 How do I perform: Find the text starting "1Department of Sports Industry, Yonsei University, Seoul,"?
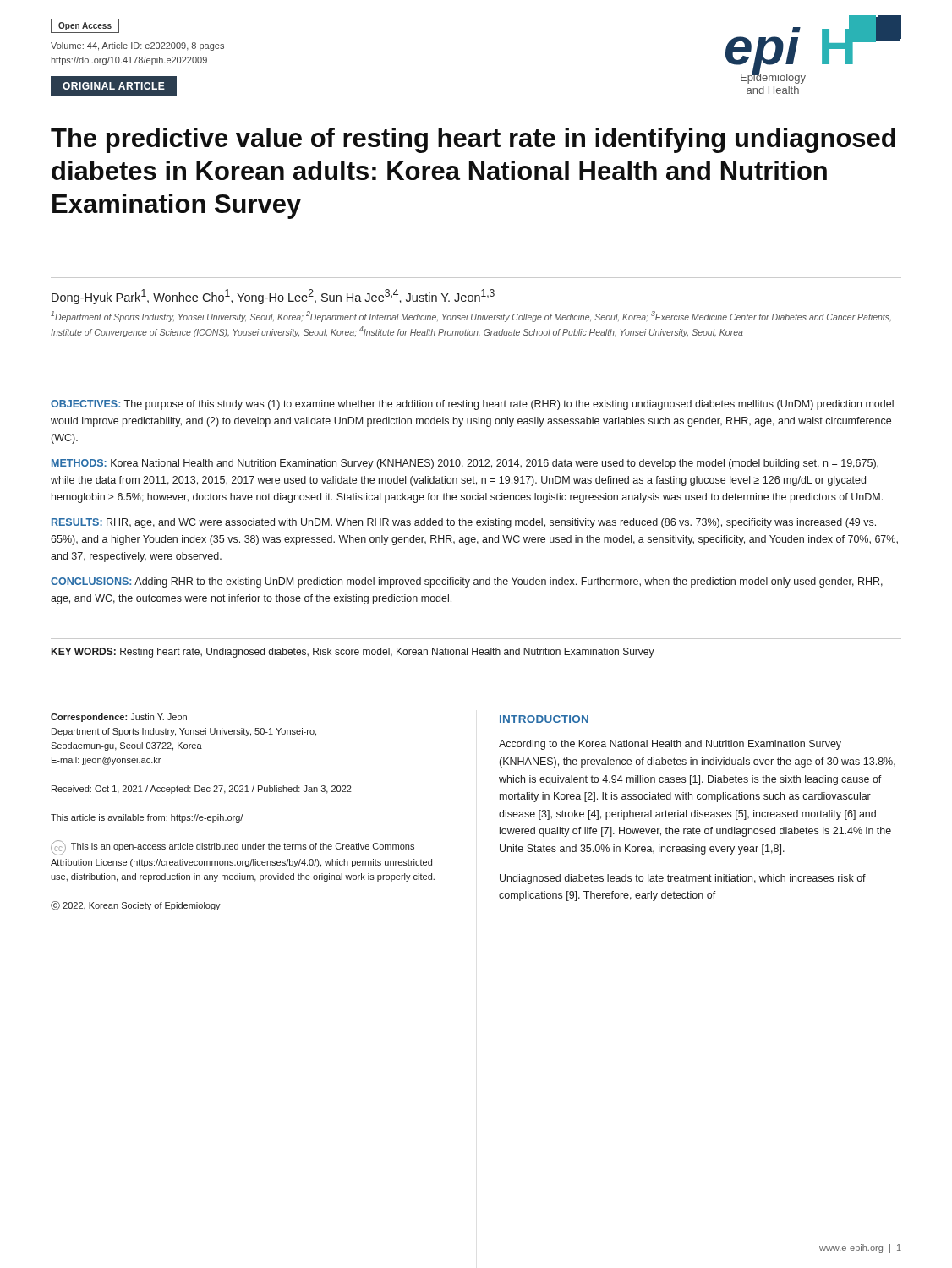pos(471,323)
